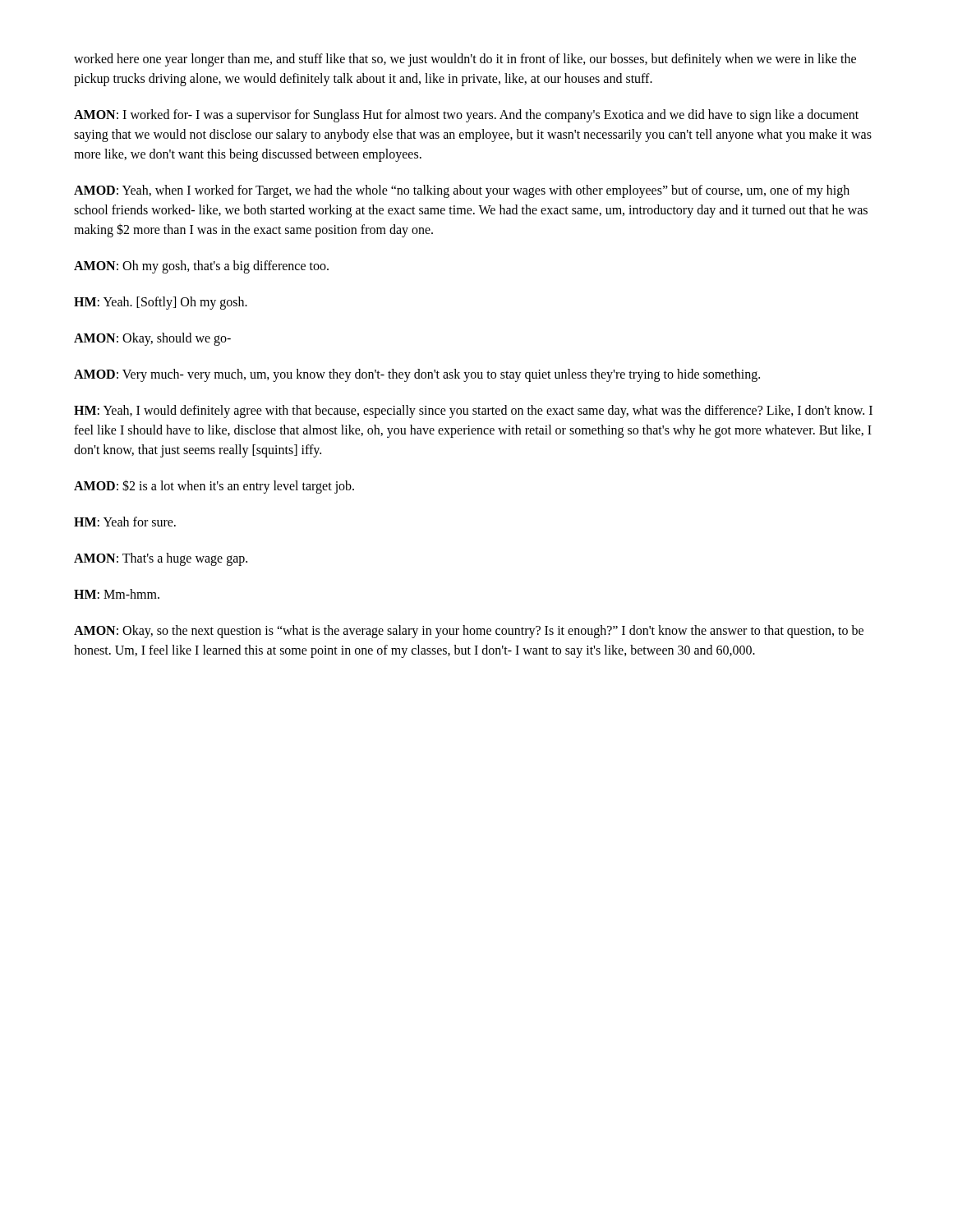The height and width of the screenshot is (1232, 953).
Task: Find the text block that says "AMOD: Yeah, when I worked for"
Action: [471, 210]
